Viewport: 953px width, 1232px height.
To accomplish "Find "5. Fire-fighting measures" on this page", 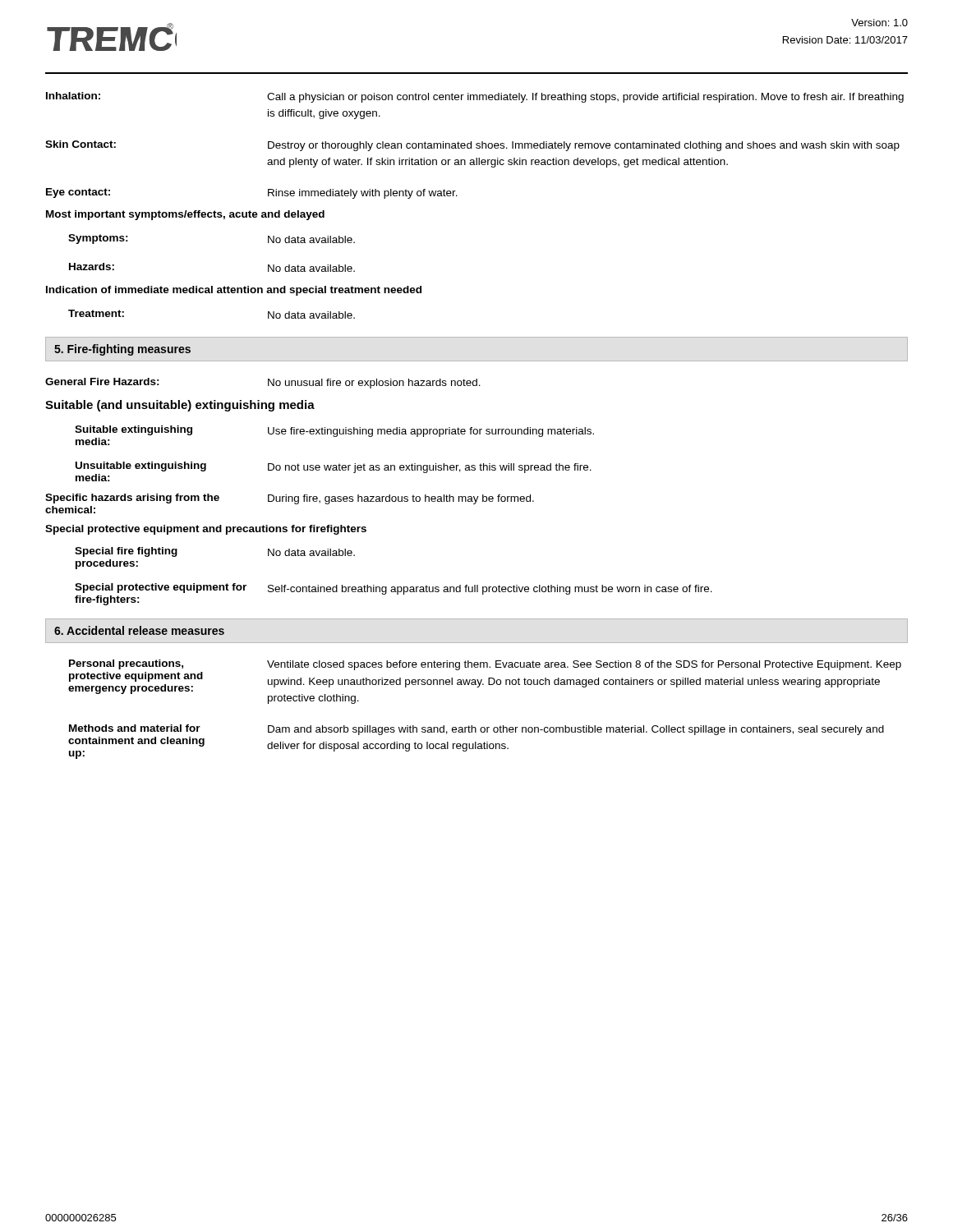I will click(x=123, y=349).
